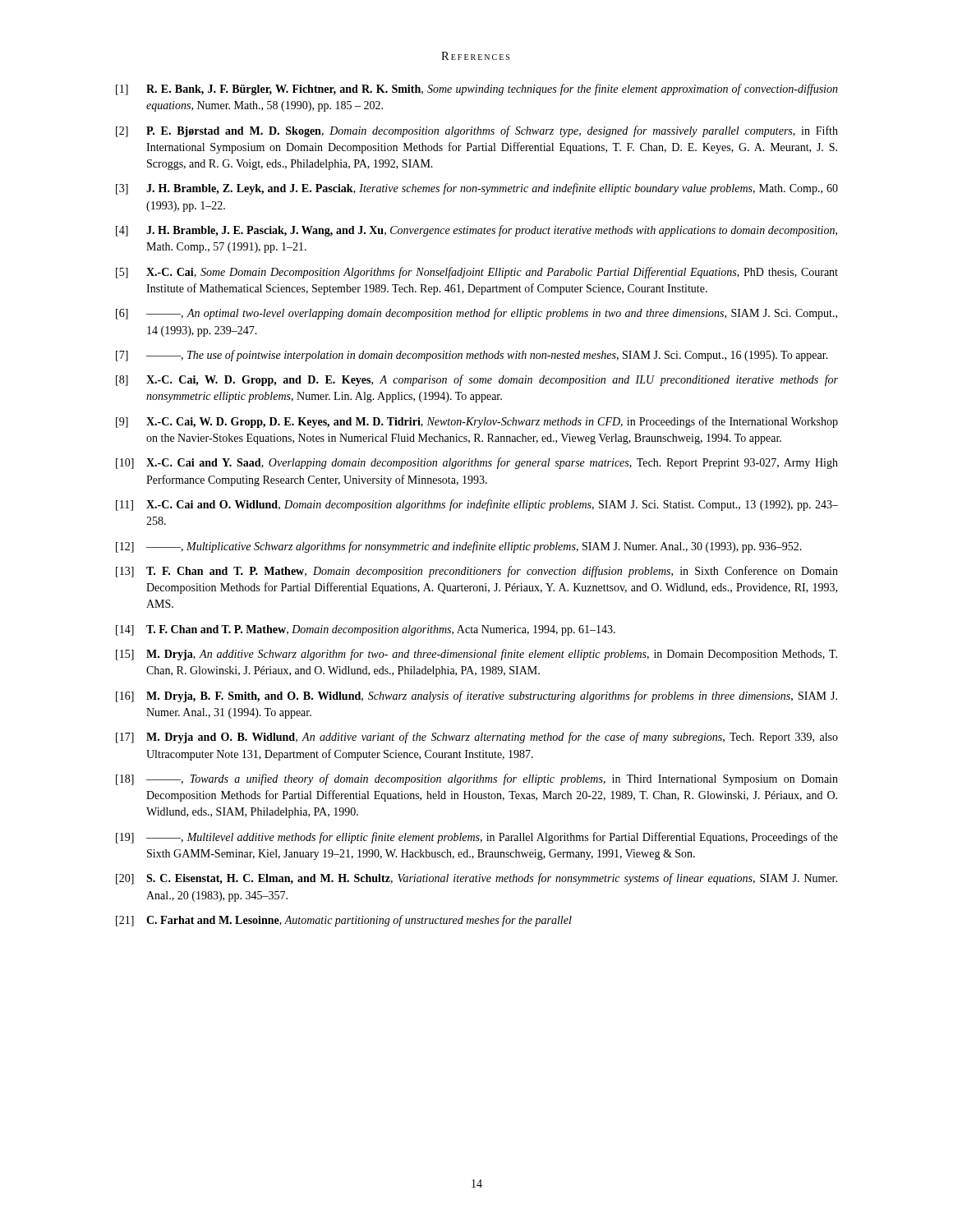Navigate to the text block starting "[20] S. C. Eisenstat, H."
Viewport: 953px width, 1232px height.
476,888
